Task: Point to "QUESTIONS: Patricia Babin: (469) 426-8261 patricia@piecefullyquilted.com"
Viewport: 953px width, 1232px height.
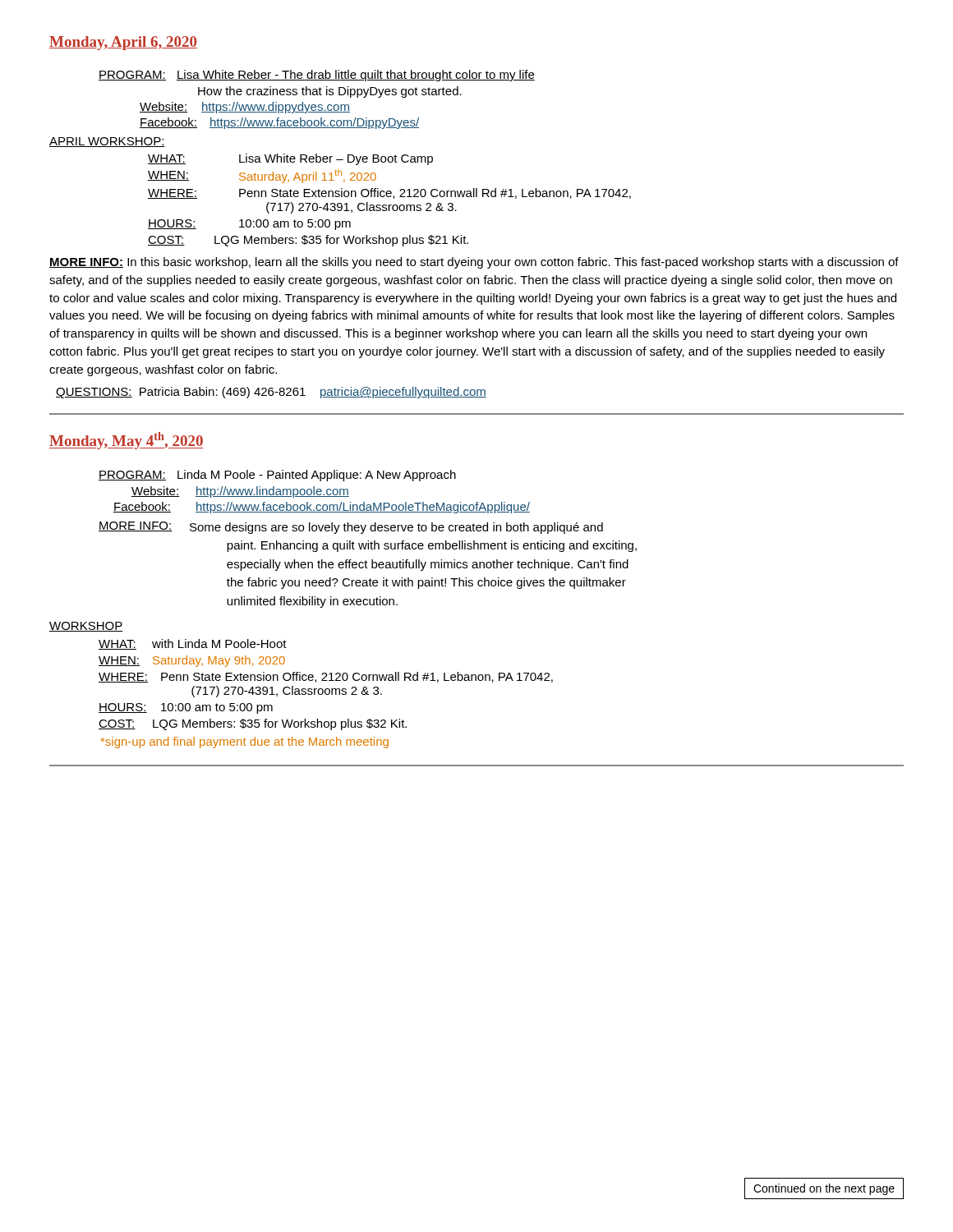Action: [x=271, y=392]
